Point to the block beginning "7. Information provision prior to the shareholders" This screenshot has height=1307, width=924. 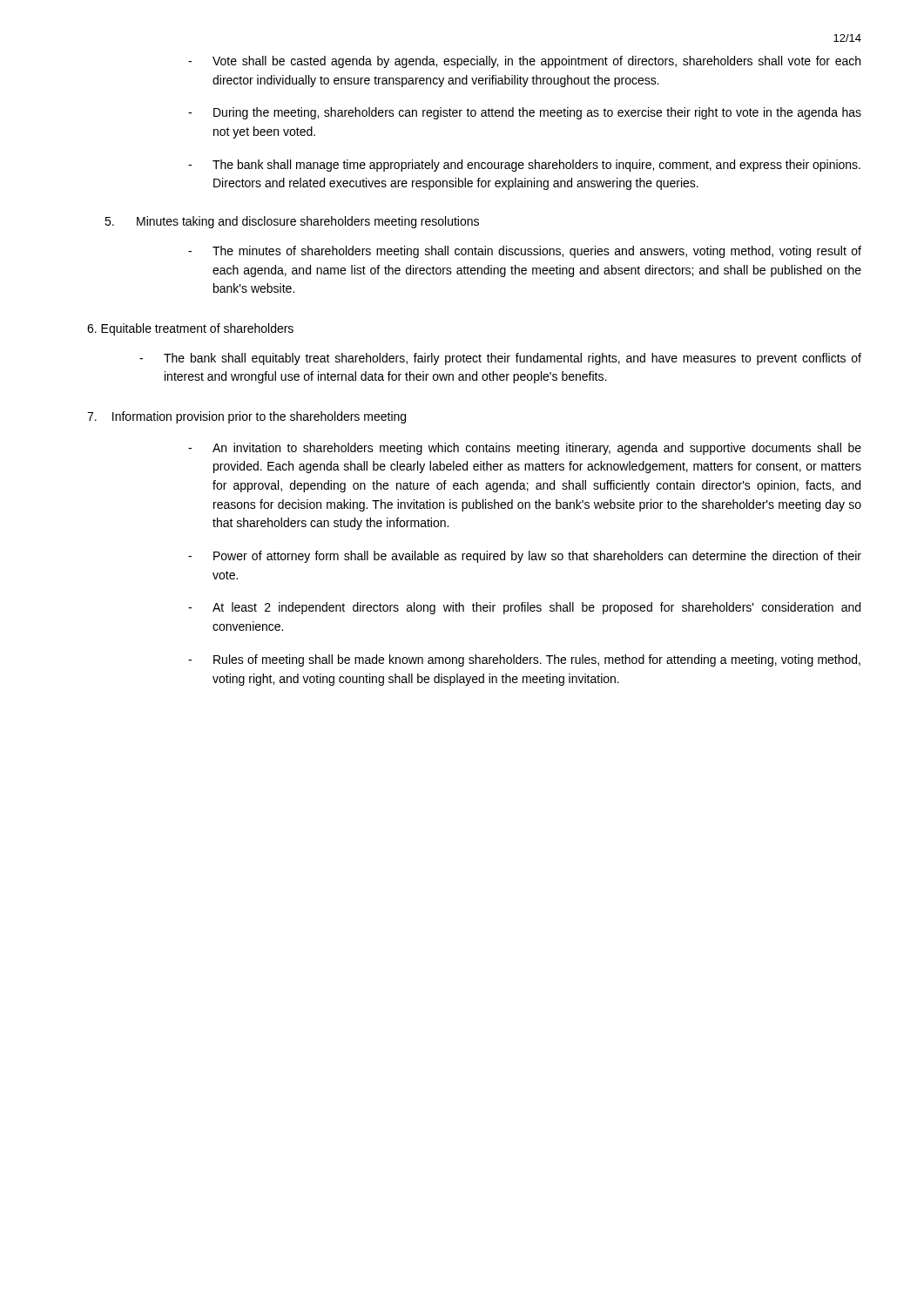[247, 417]
